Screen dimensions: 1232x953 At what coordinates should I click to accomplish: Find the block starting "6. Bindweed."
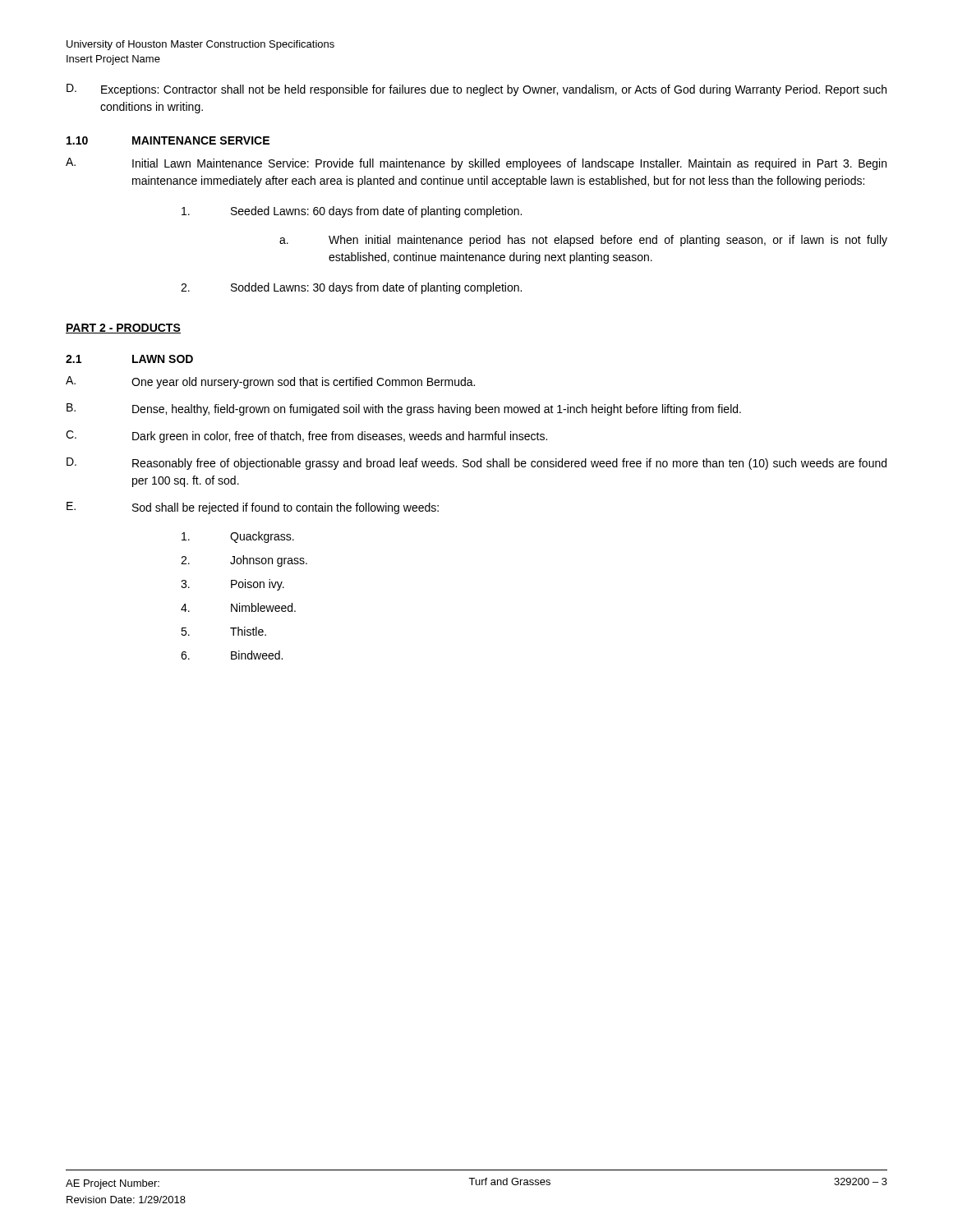(232, 655)
